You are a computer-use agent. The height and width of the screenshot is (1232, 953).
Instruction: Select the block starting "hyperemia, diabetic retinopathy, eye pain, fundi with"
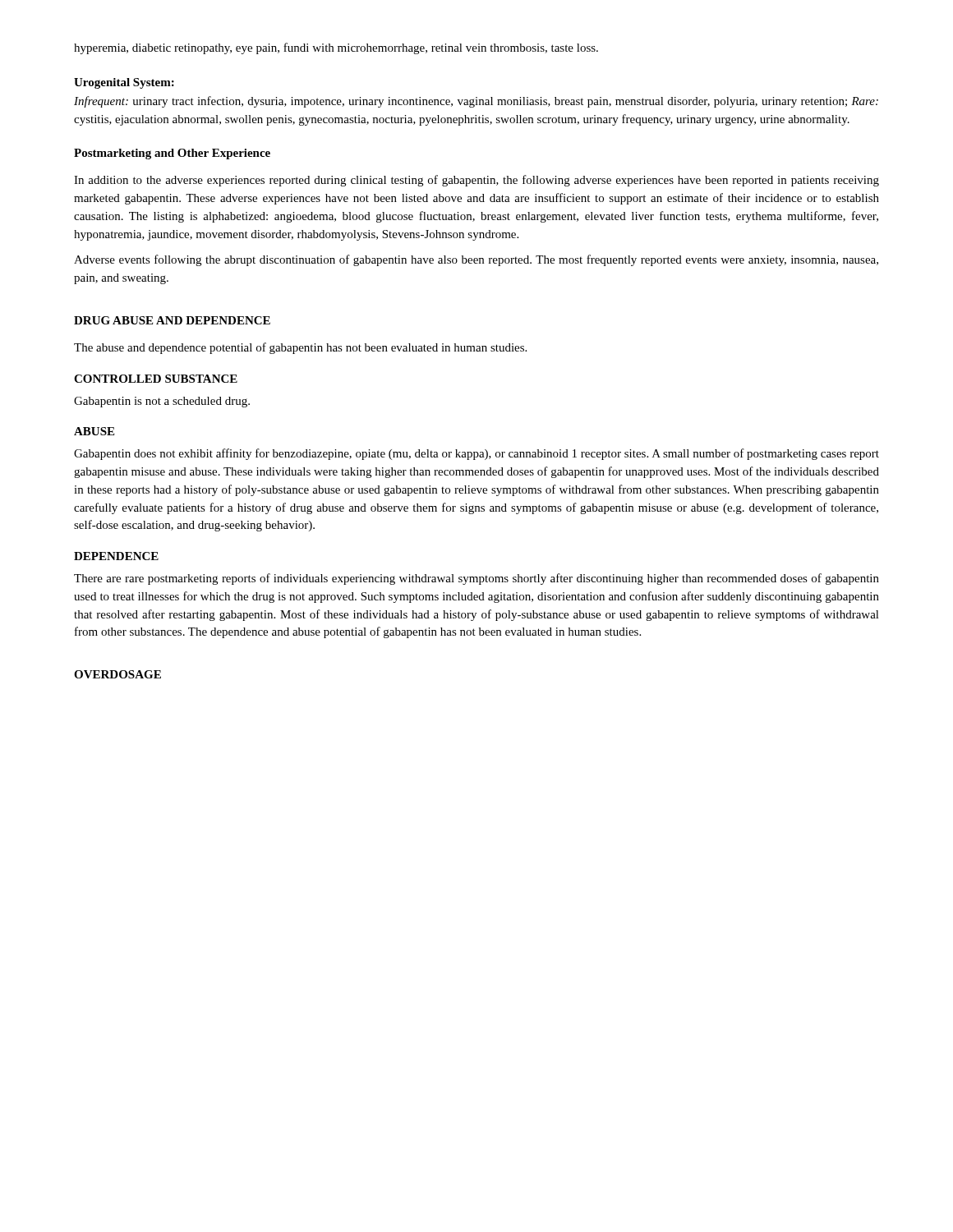tap(476, 48)
